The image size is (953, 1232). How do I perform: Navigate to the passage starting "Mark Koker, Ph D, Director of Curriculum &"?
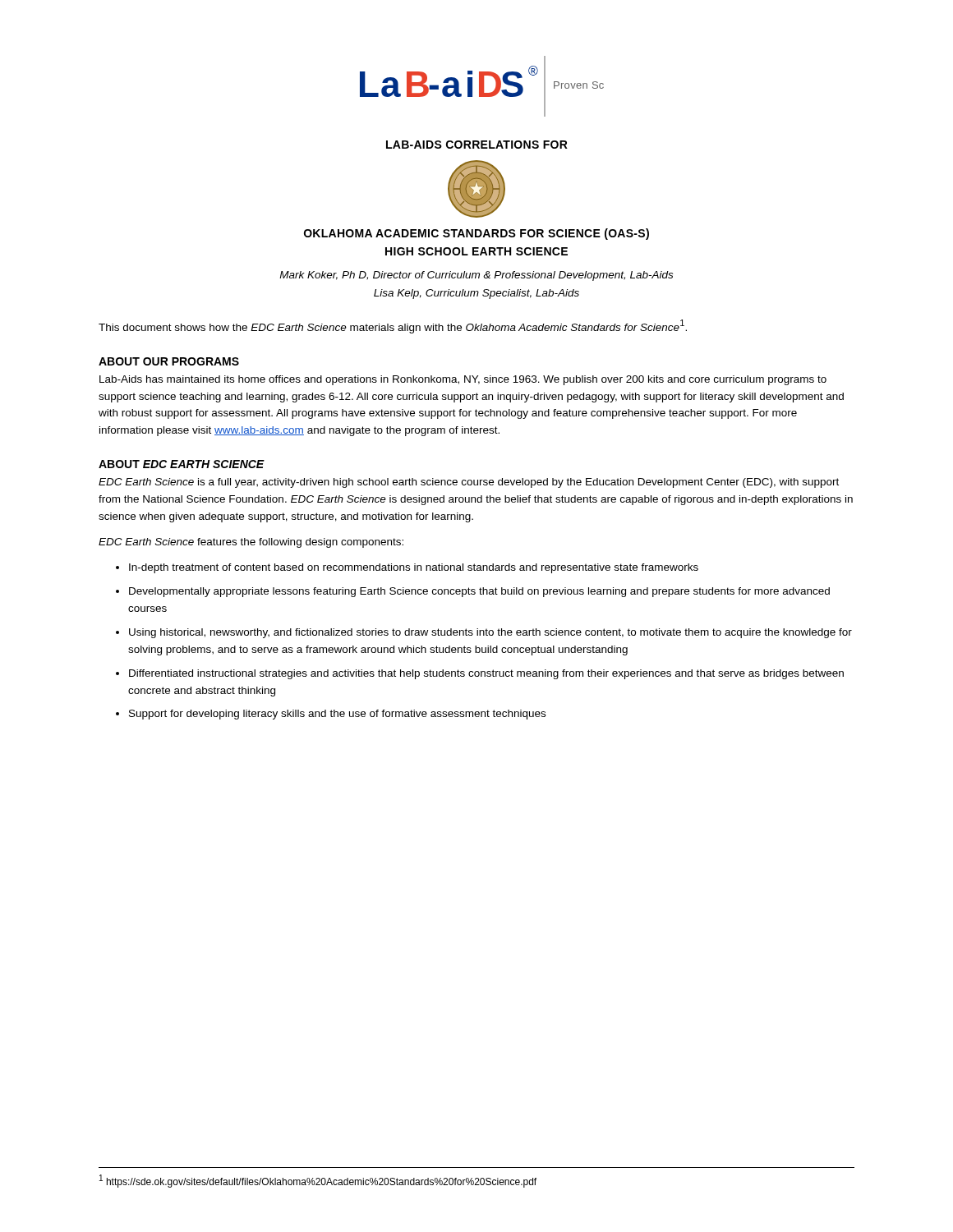click(476, 284)
